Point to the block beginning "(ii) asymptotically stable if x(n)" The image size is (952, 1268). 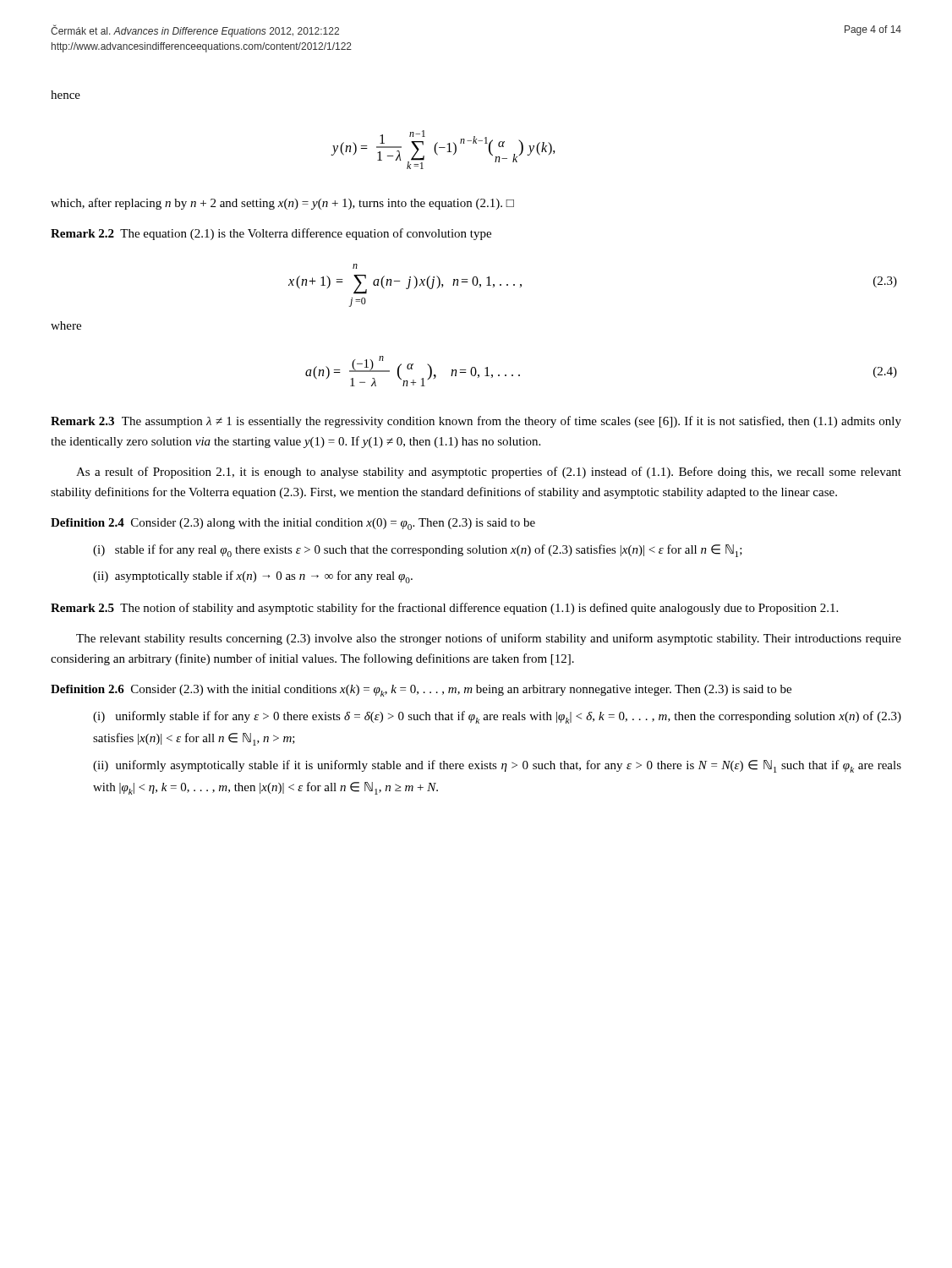point(253,576)
